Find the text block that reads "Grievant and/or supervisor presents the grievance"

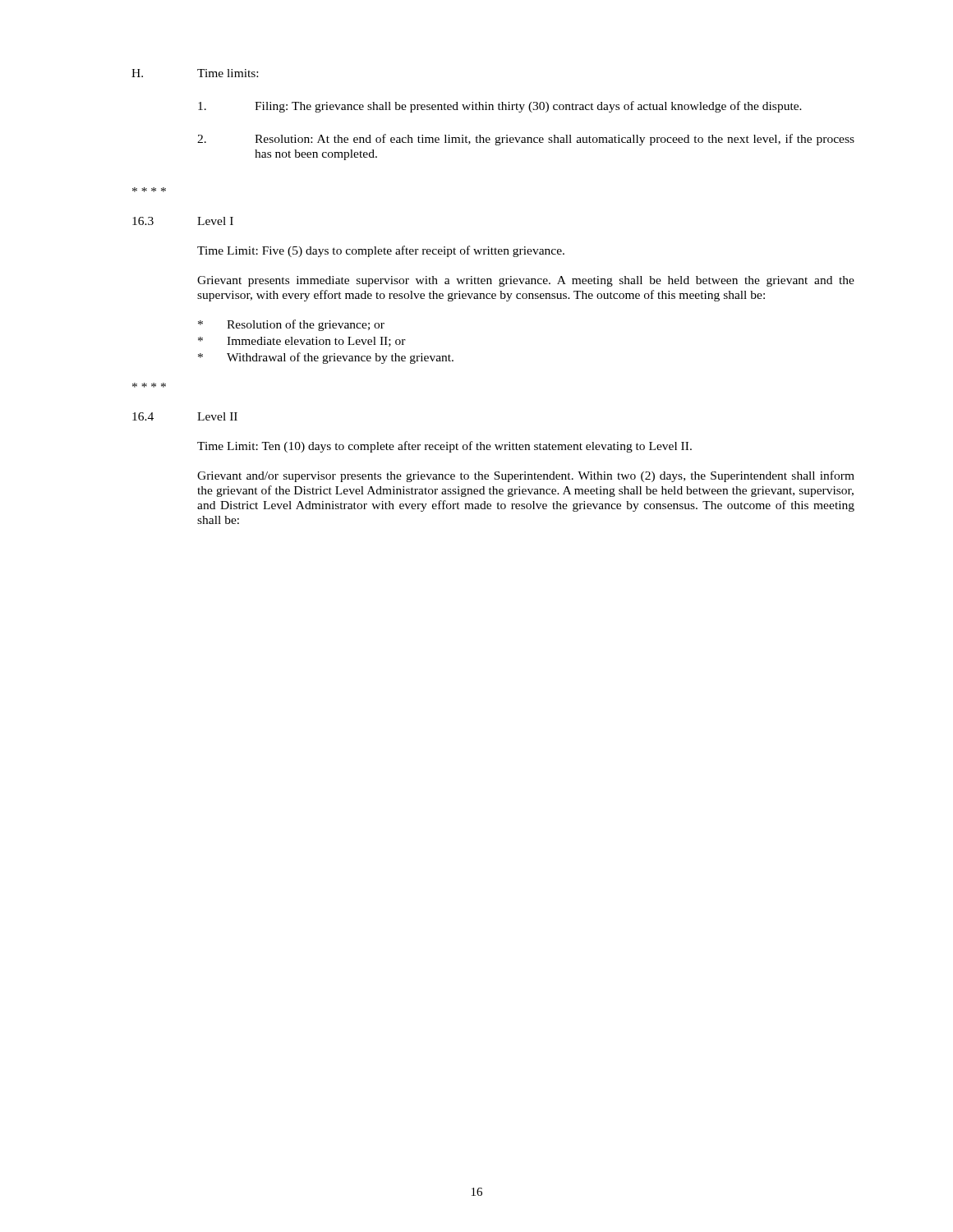click(x=526, y=497)
